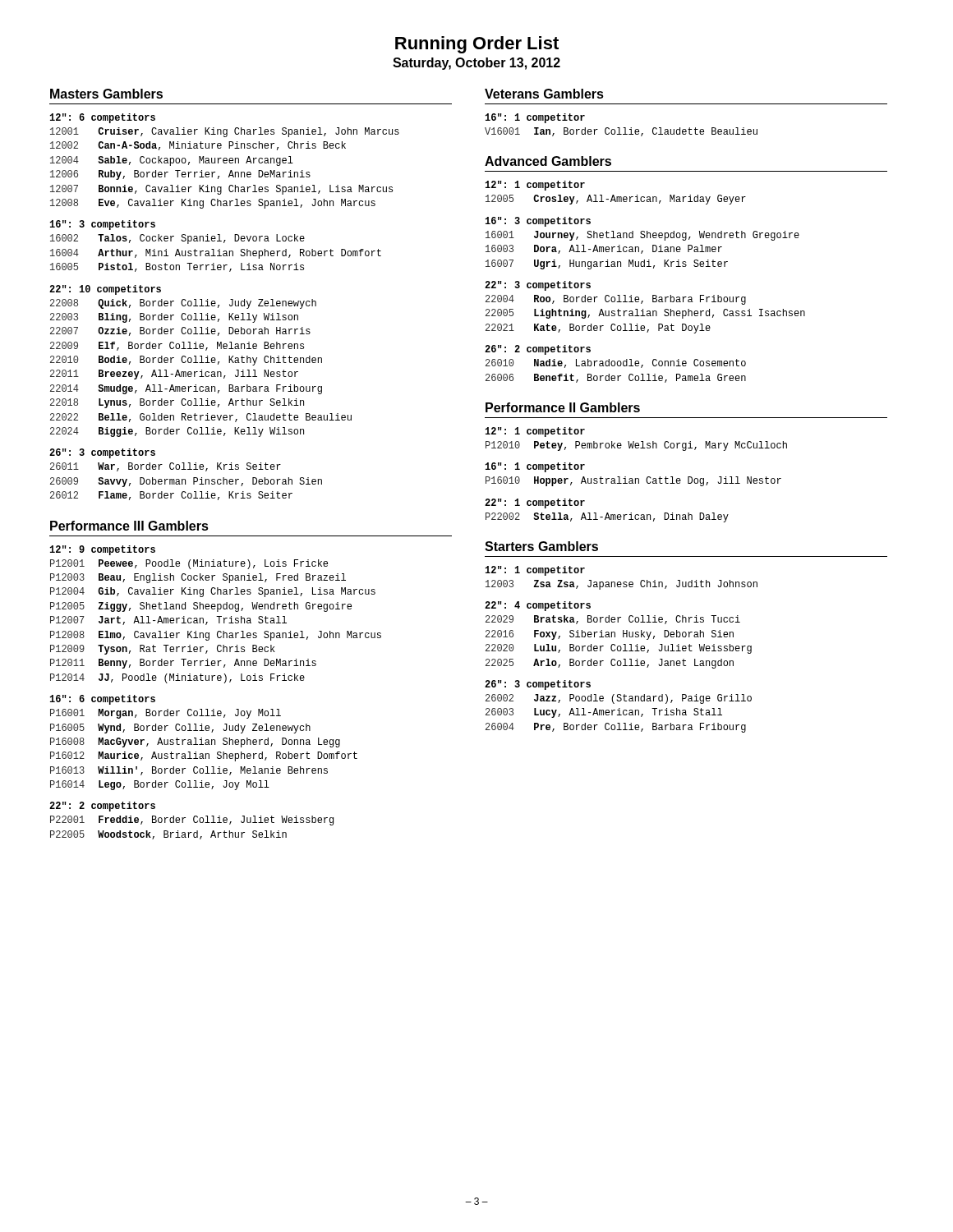
Task: Locate the text starting "P16005 Wynd, Border Collie, Judy Zelenewych"
Action: pyautogui.click(x=180, y=729)
